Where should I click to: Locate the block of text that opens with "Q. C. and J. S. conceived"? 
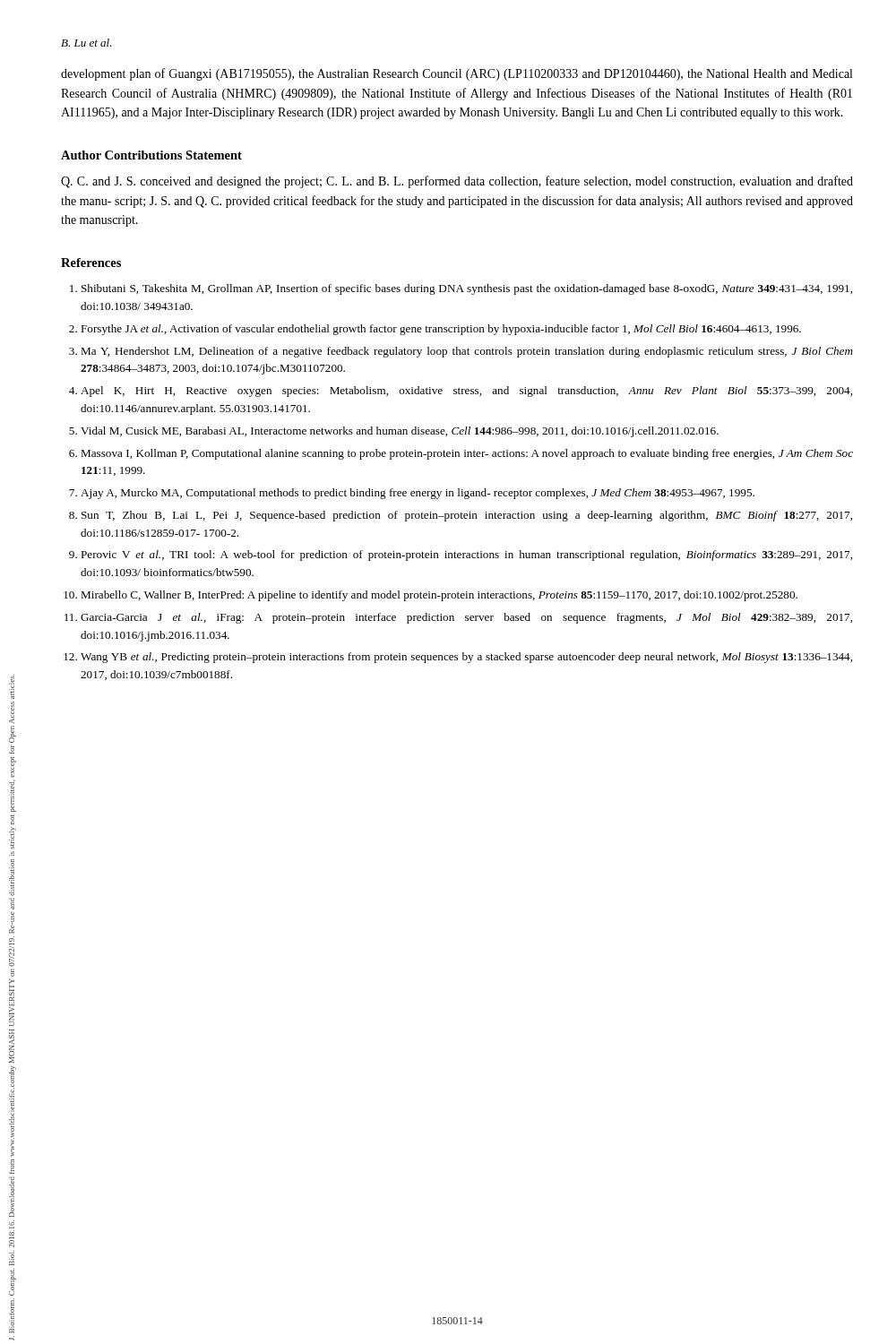(457, 201)
